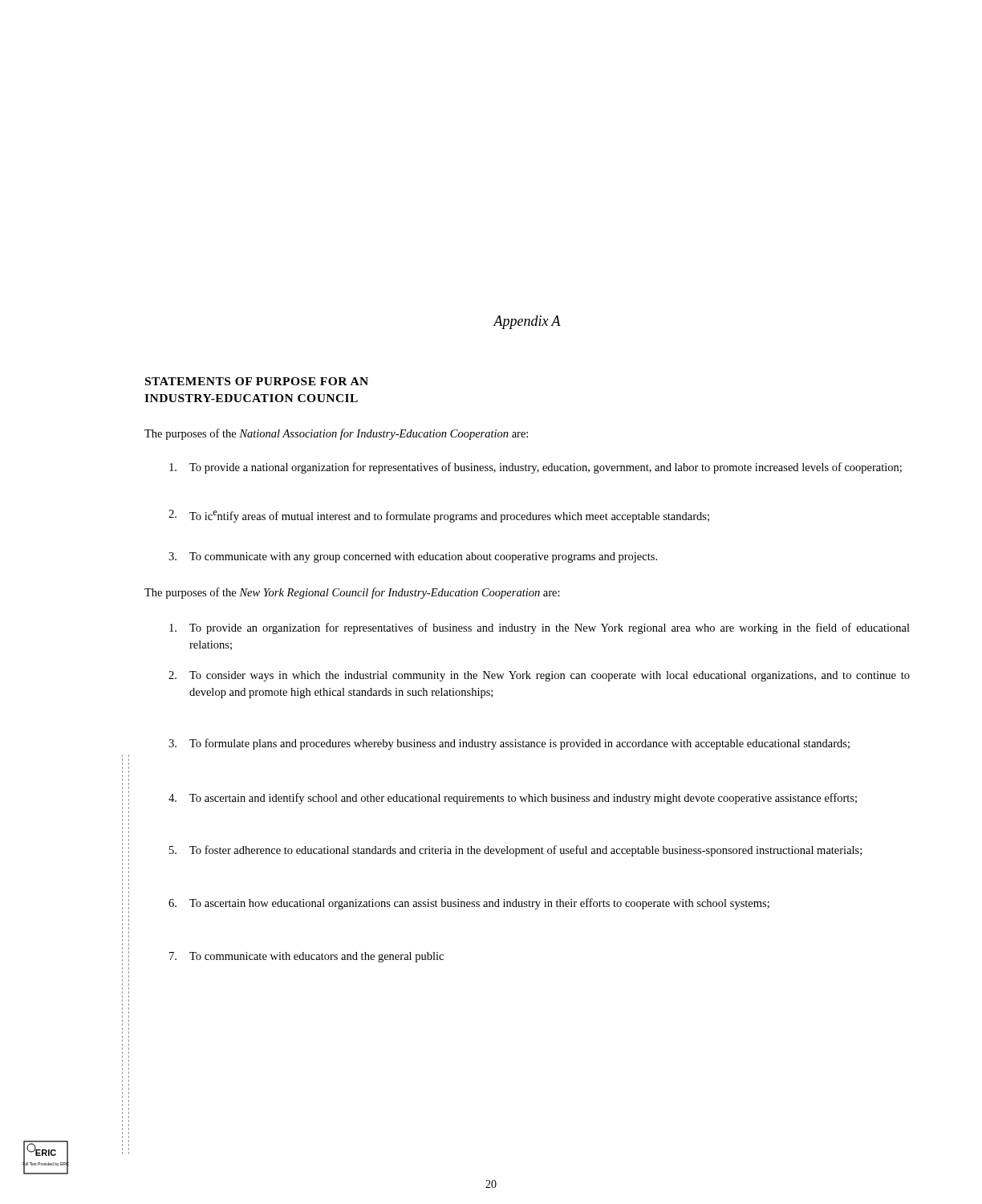Point to the block beginning "7. To communicate with educators"
Screen dimensions: 1204x982
tap(306, 956)
